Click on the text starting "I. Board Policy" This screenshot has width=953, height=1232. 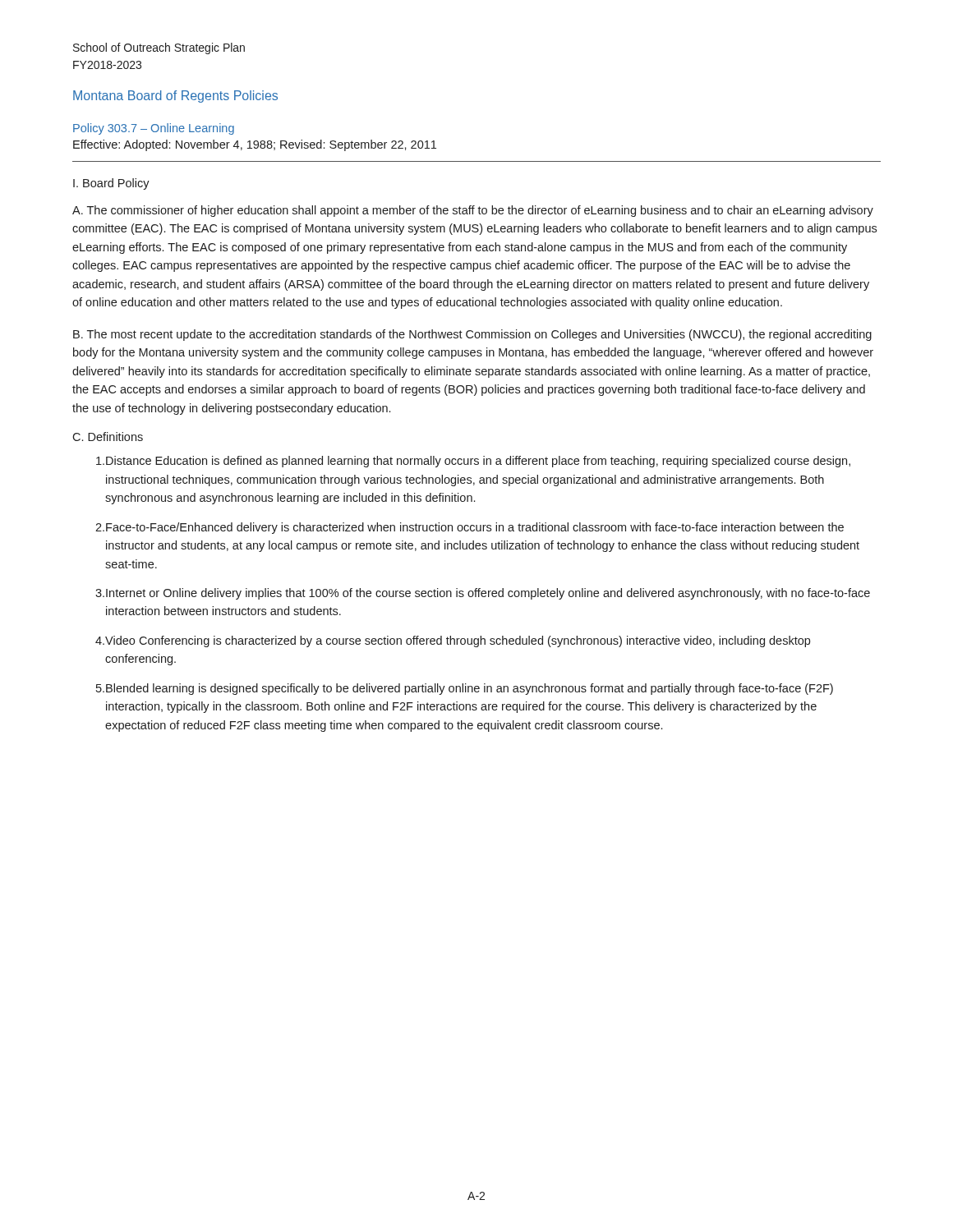click(x=111, y=184)
